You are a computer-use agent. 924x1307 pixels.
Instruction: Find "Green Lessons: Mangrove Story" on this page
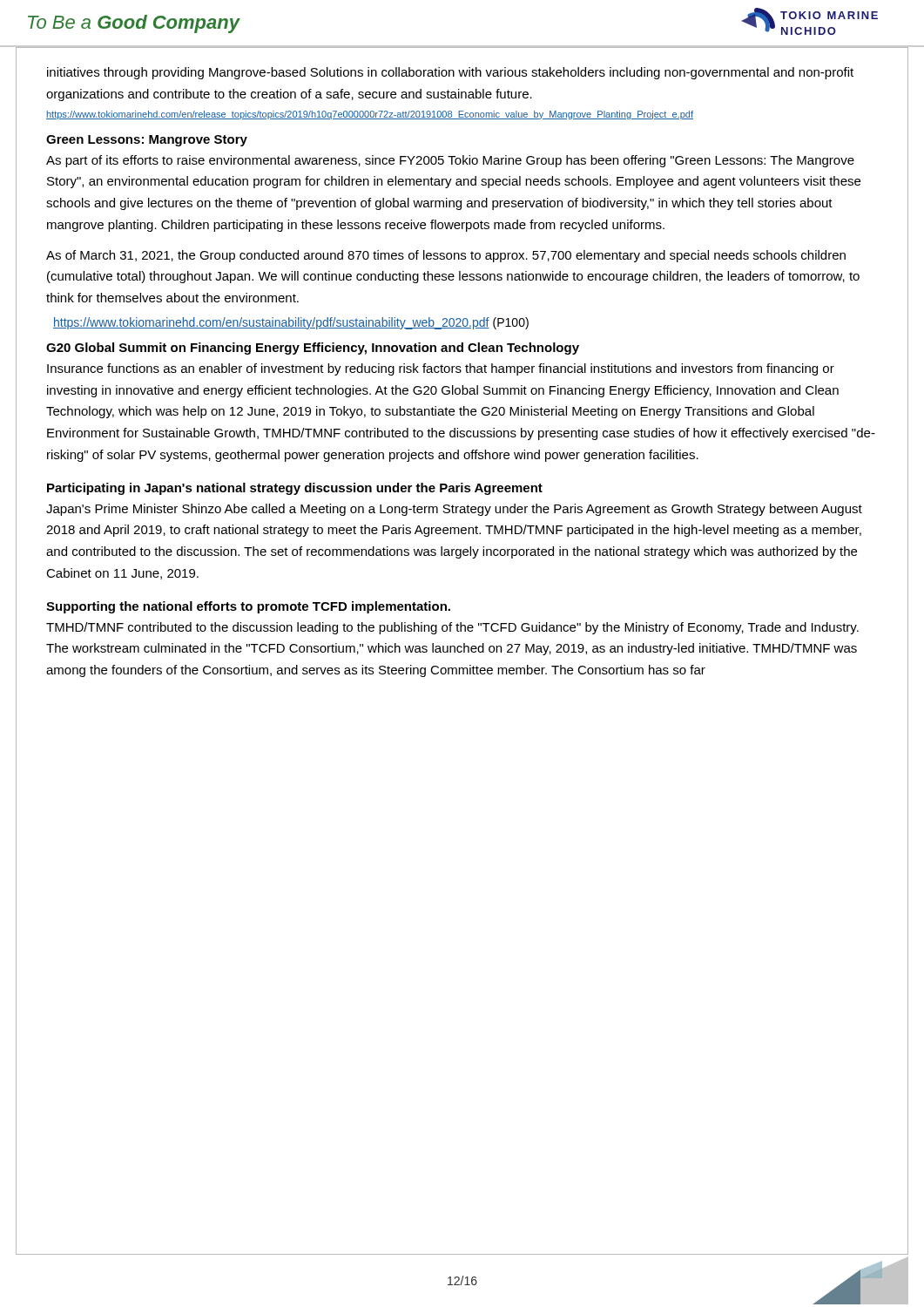tap(147, 139)
